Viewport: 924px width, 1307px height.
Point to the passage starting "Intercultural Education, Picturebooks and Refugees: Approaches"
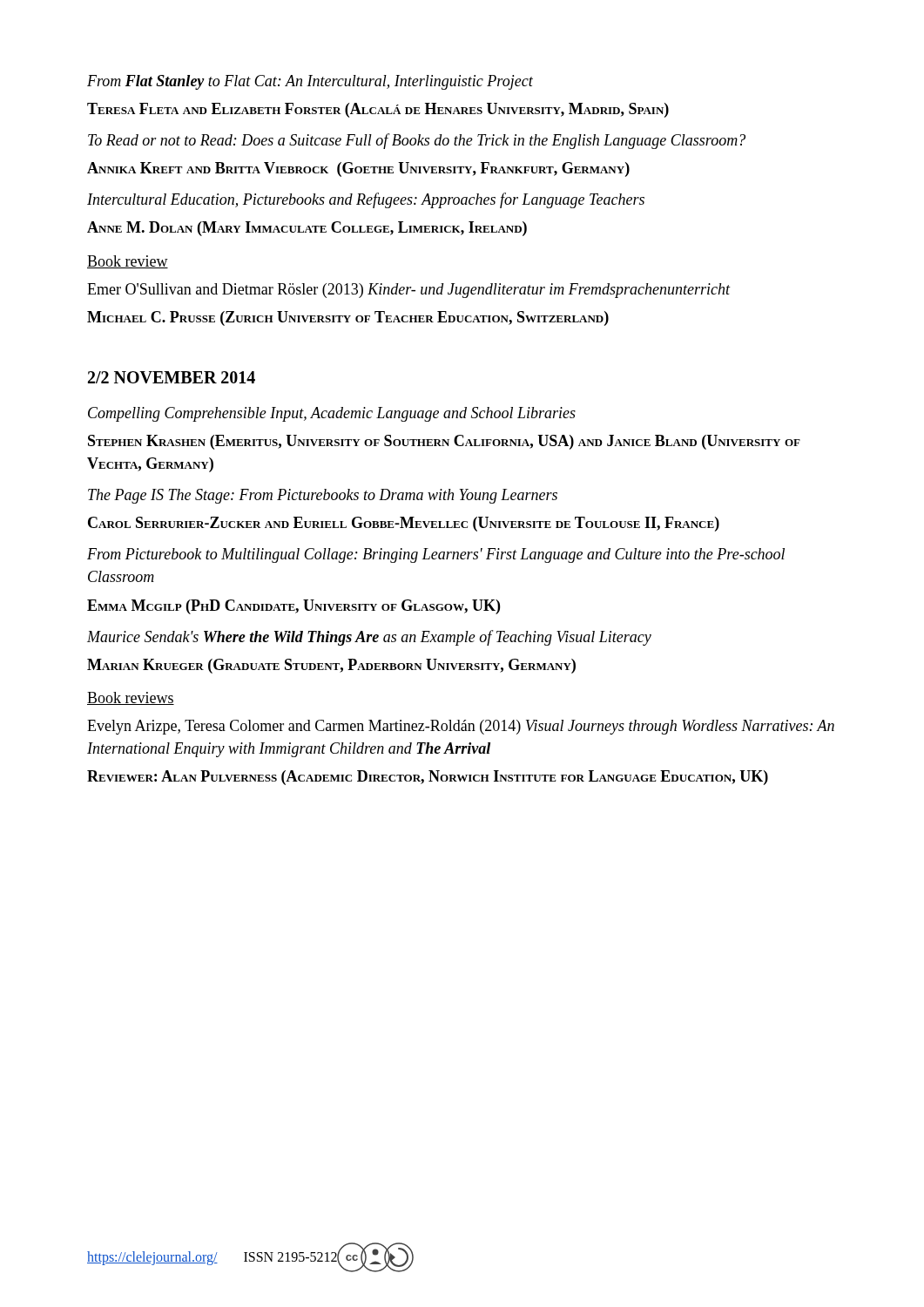366,200
